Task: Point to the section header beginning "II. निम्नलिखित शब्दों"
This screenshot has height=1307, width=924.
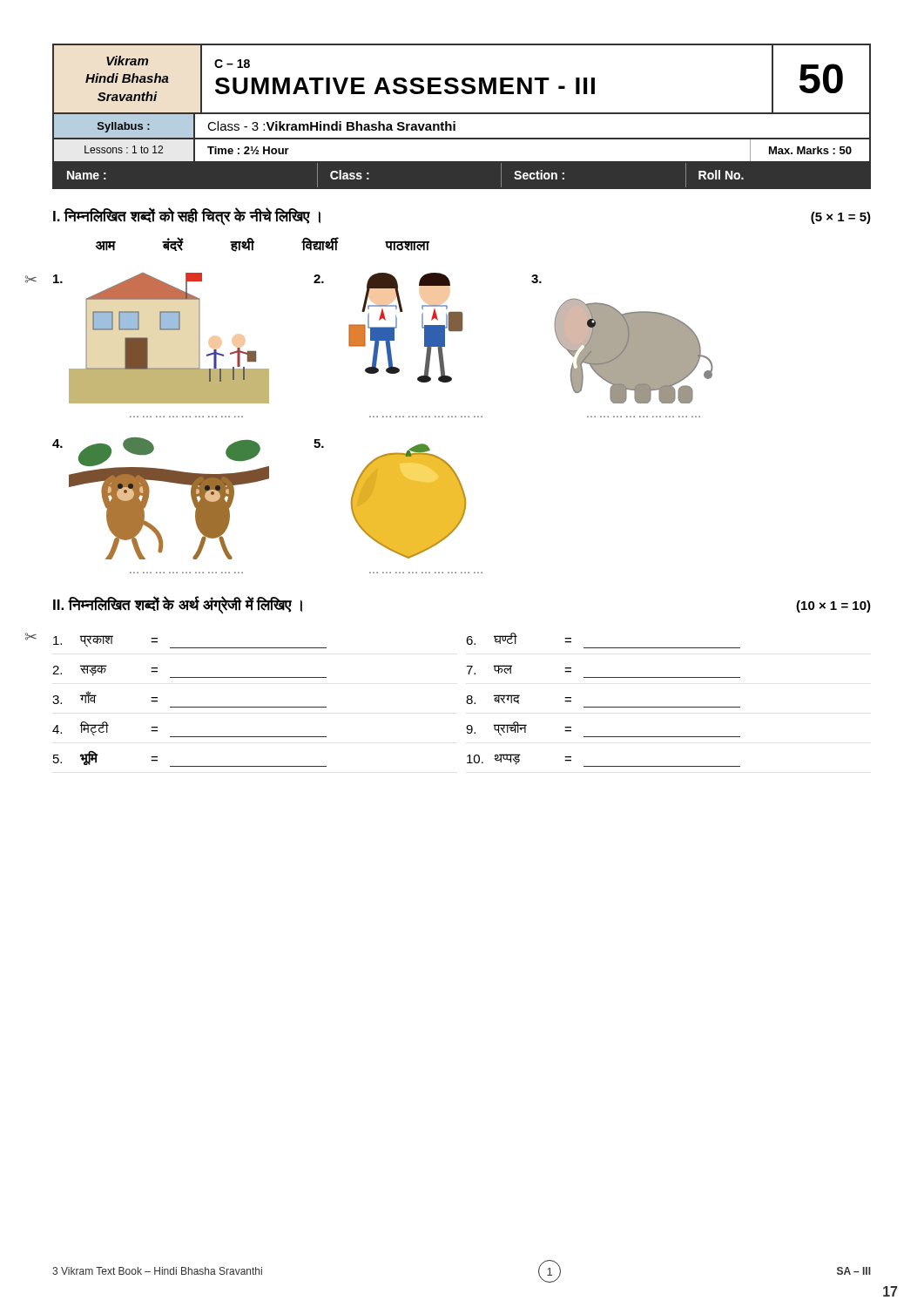Action: 169,605
